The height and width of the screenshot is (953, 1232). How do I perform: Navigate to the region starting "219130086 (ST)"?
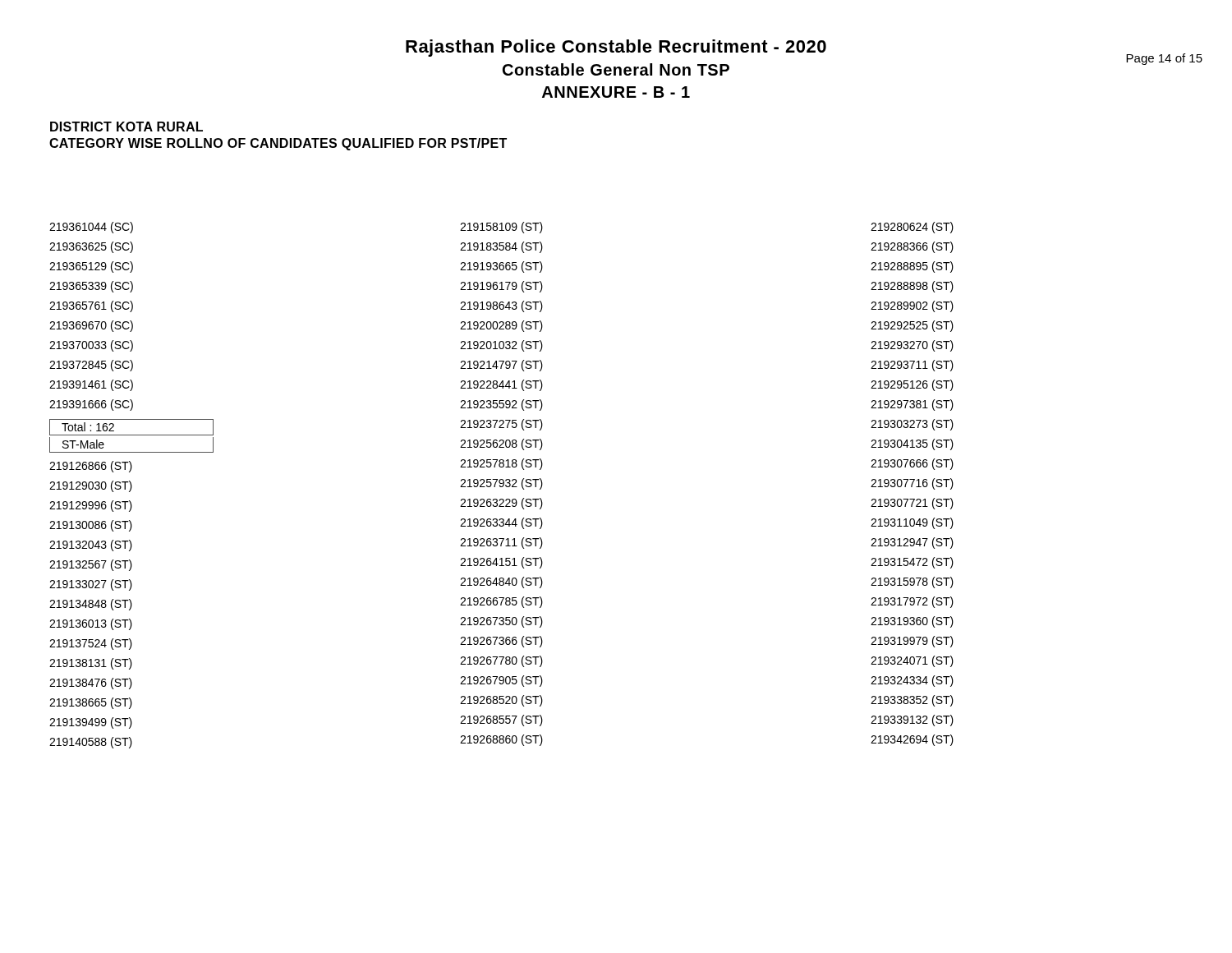(91, 525)
